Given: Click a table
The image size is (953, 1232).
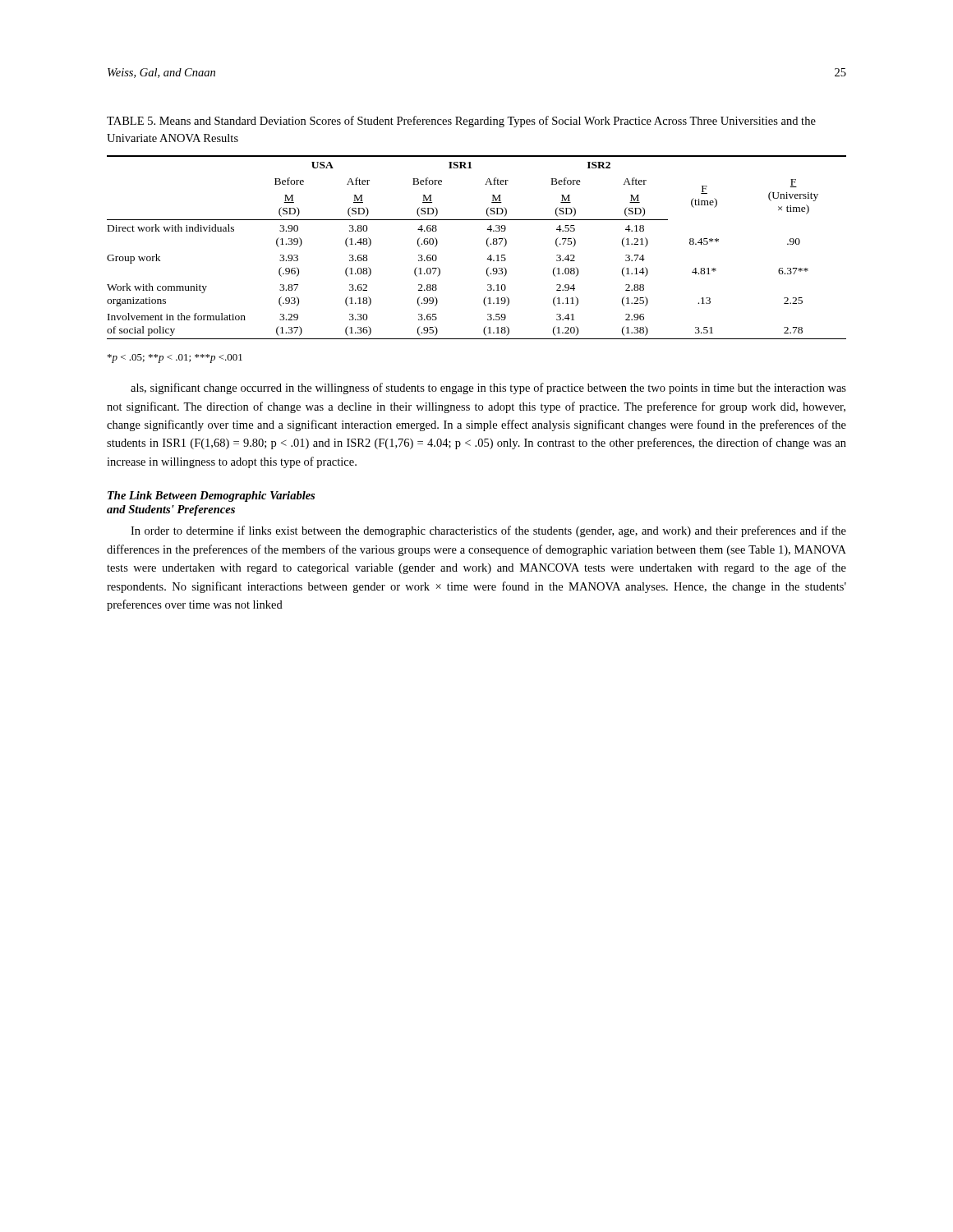Looking at the screenshot, I should point(476,251).
